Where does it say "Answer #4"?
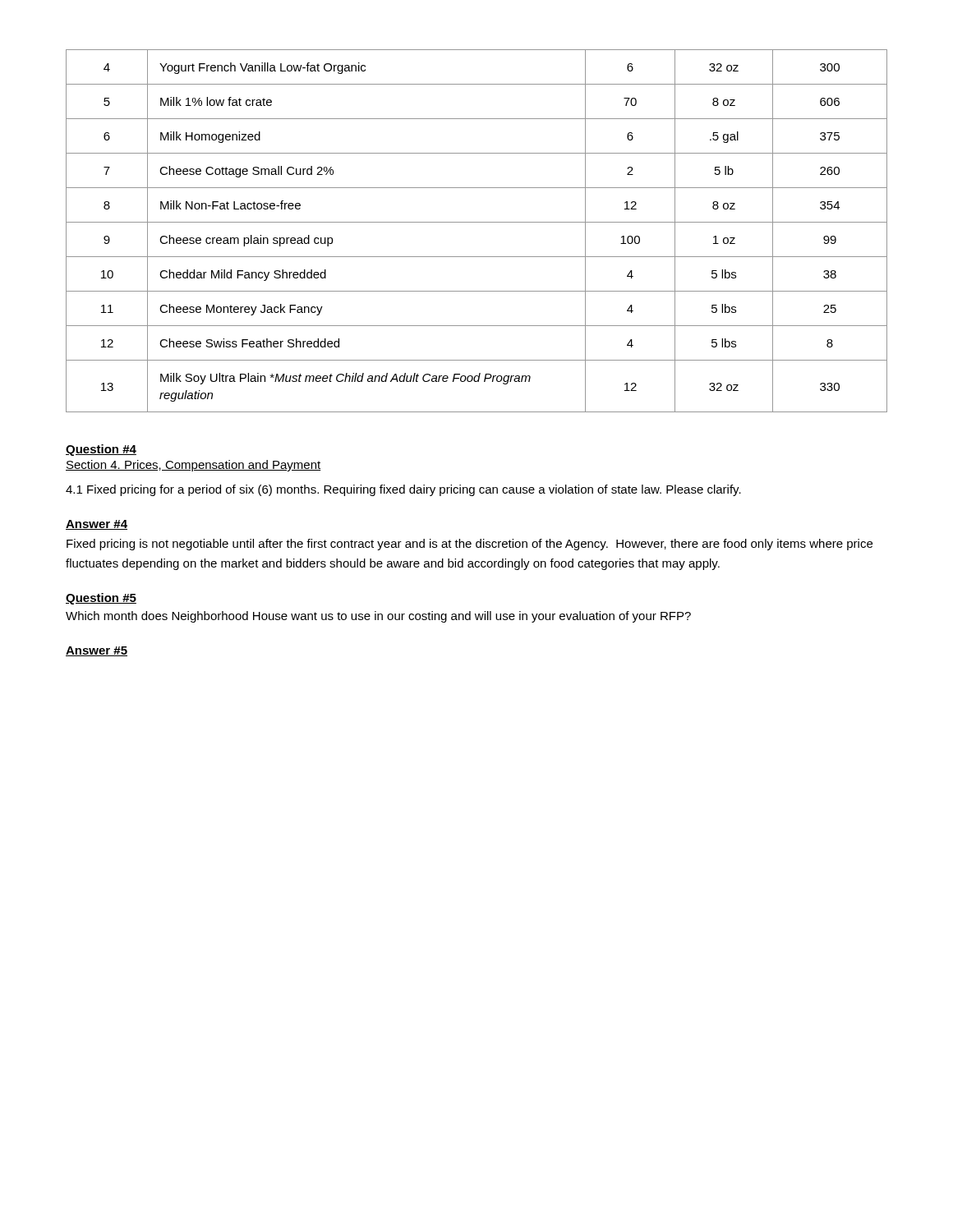The image size is (953, 1232). point(97,524)
